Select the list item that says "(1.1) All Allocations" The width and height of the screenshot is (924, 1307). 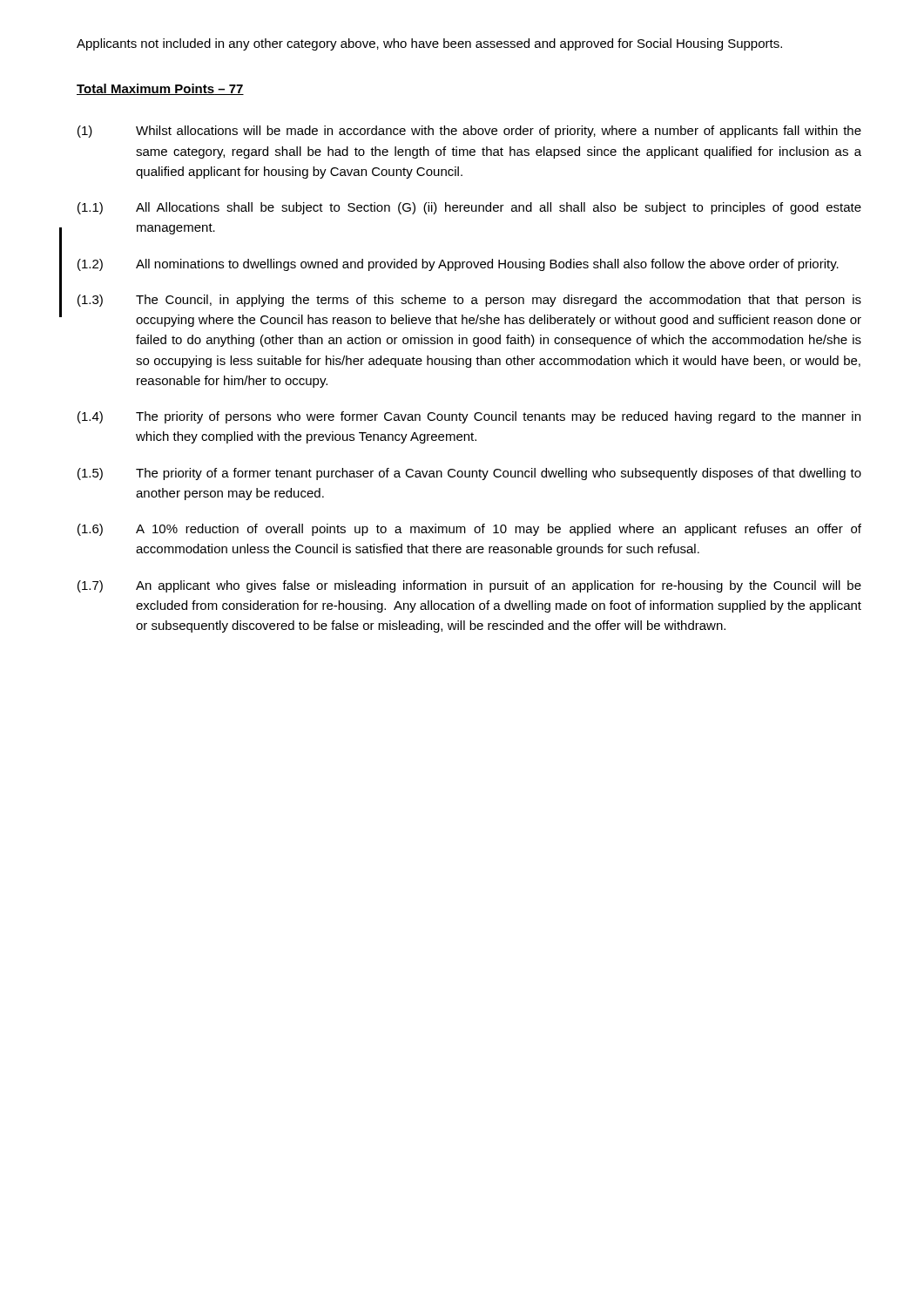469,217
